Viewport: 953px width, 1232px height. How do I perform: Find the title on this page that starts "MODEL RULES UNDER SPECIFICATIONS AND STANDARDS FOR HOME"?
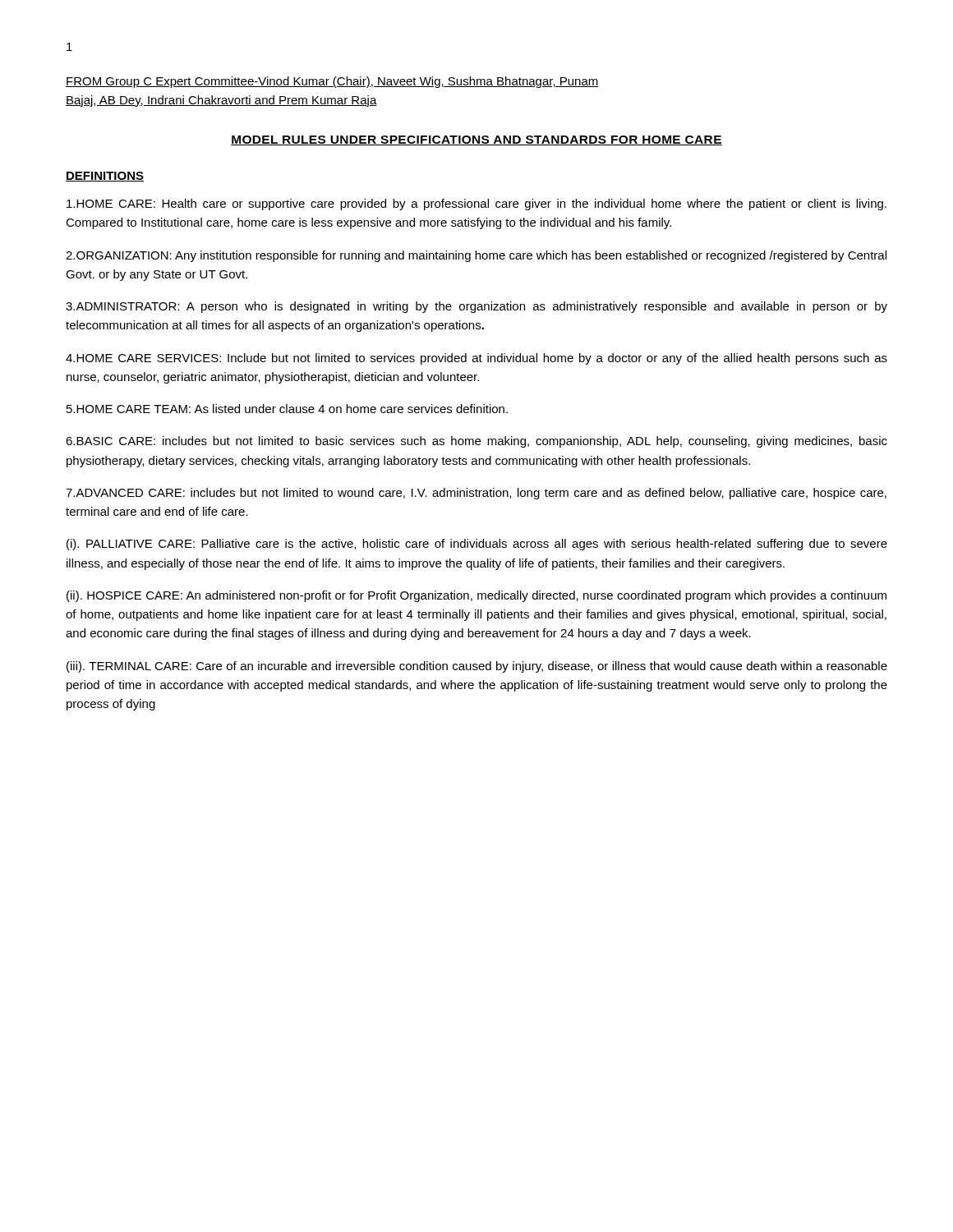(x=476, y=139)
